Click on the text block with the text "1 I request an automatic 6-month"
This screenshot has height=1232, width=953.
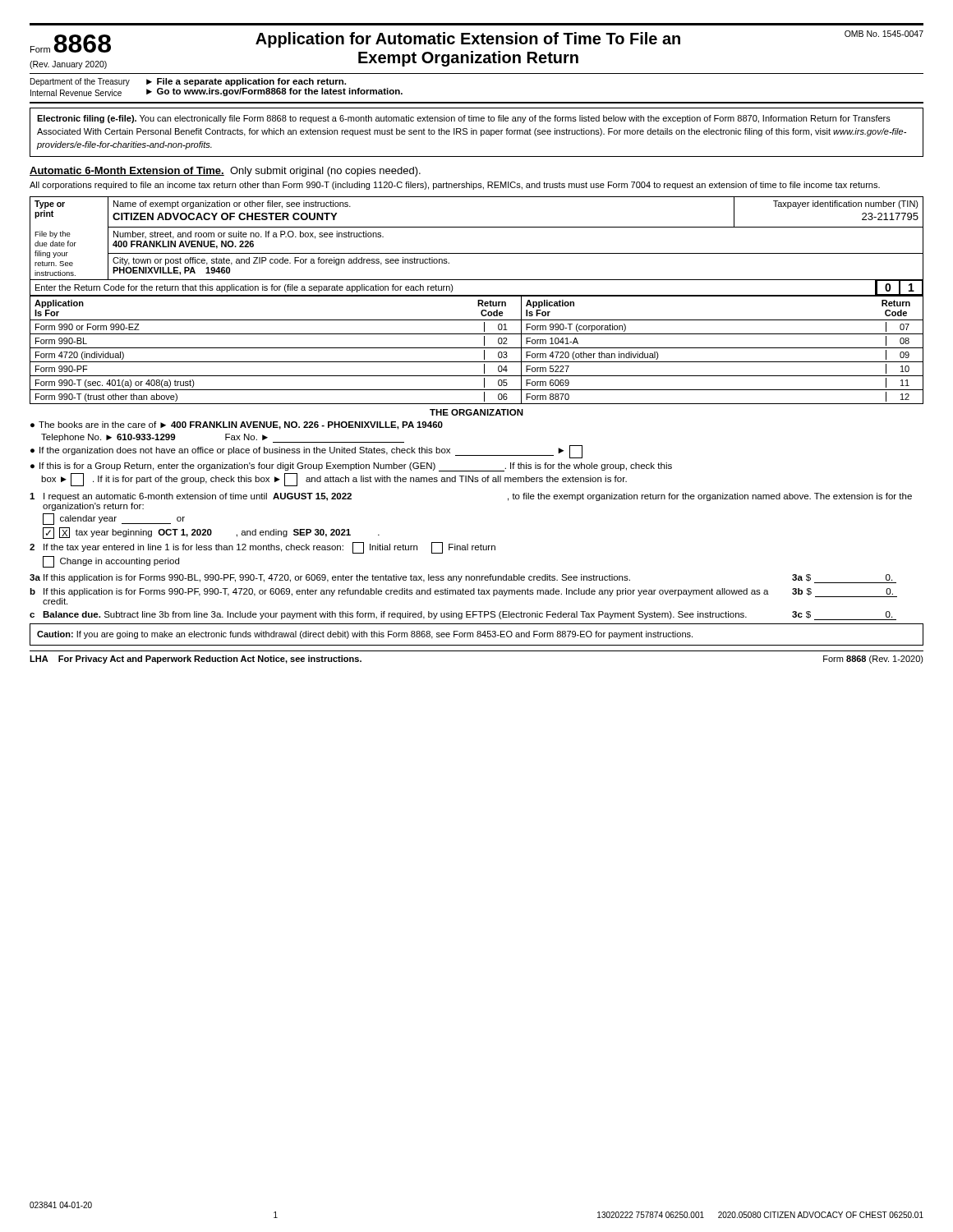point(202,496)
